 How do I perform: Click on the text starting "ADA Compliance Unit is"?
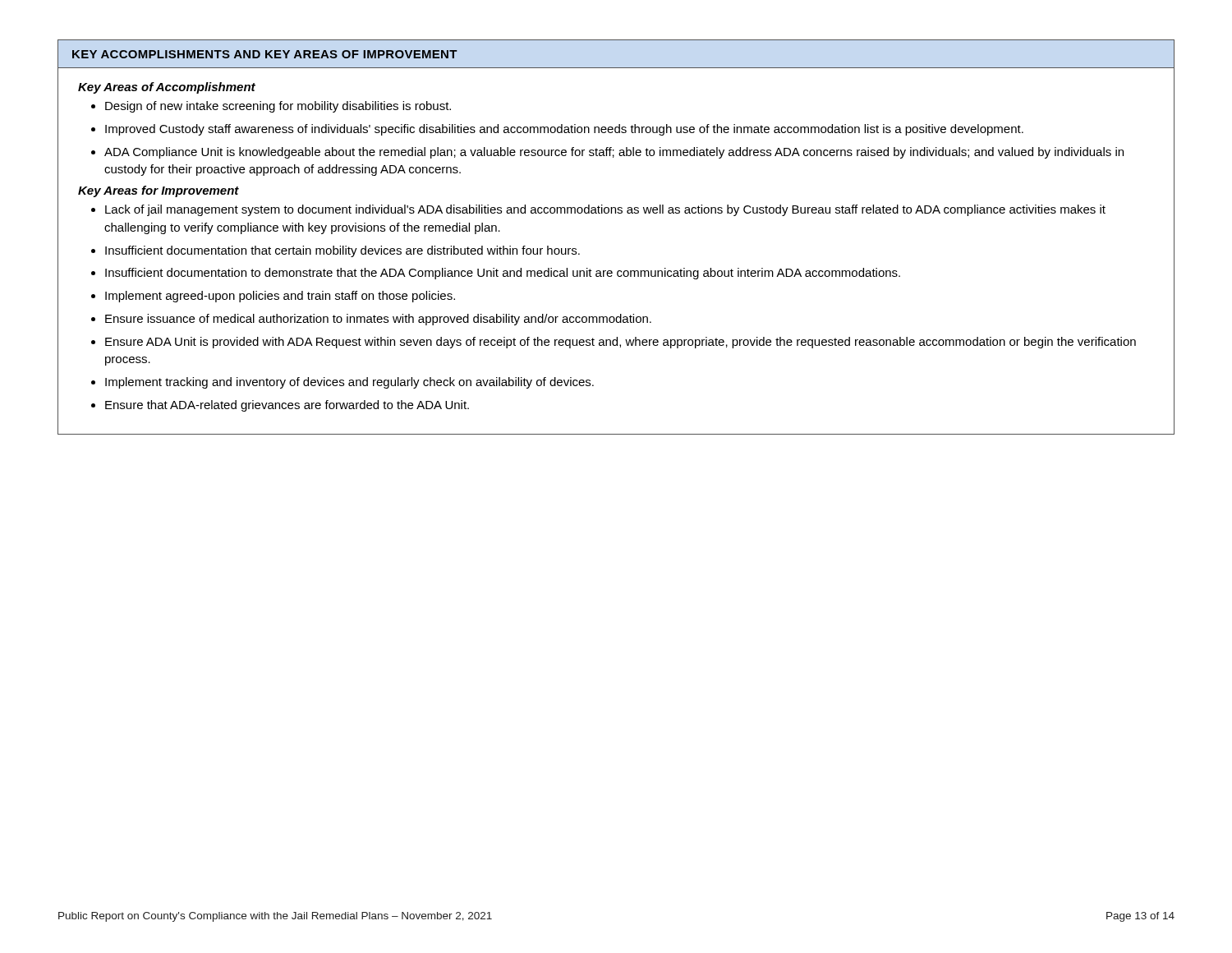pyautogui.click(x=614, y=160)
